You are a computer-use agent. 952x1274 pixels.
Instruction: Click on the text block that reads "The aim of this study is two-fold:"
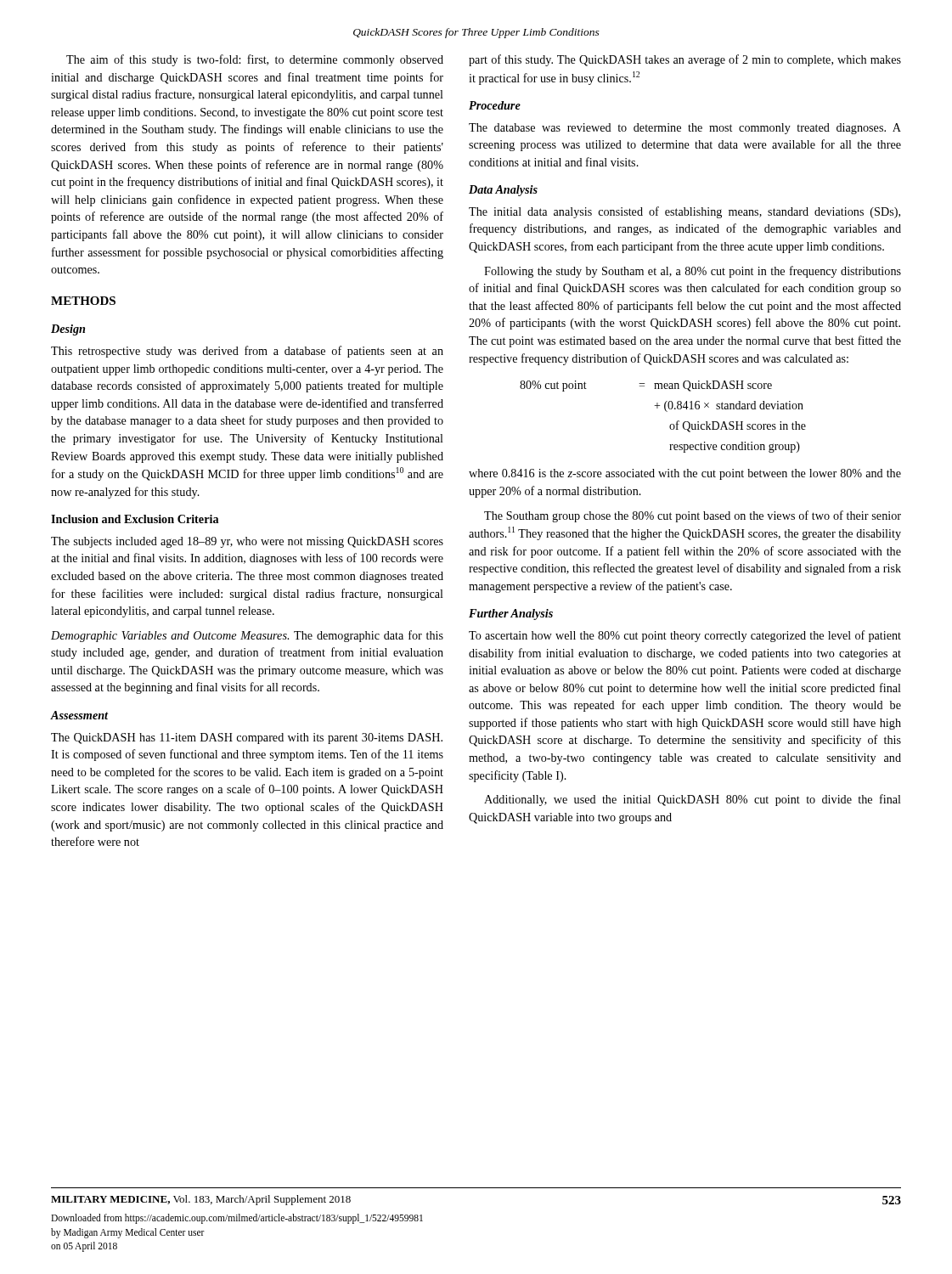[247, 165]
